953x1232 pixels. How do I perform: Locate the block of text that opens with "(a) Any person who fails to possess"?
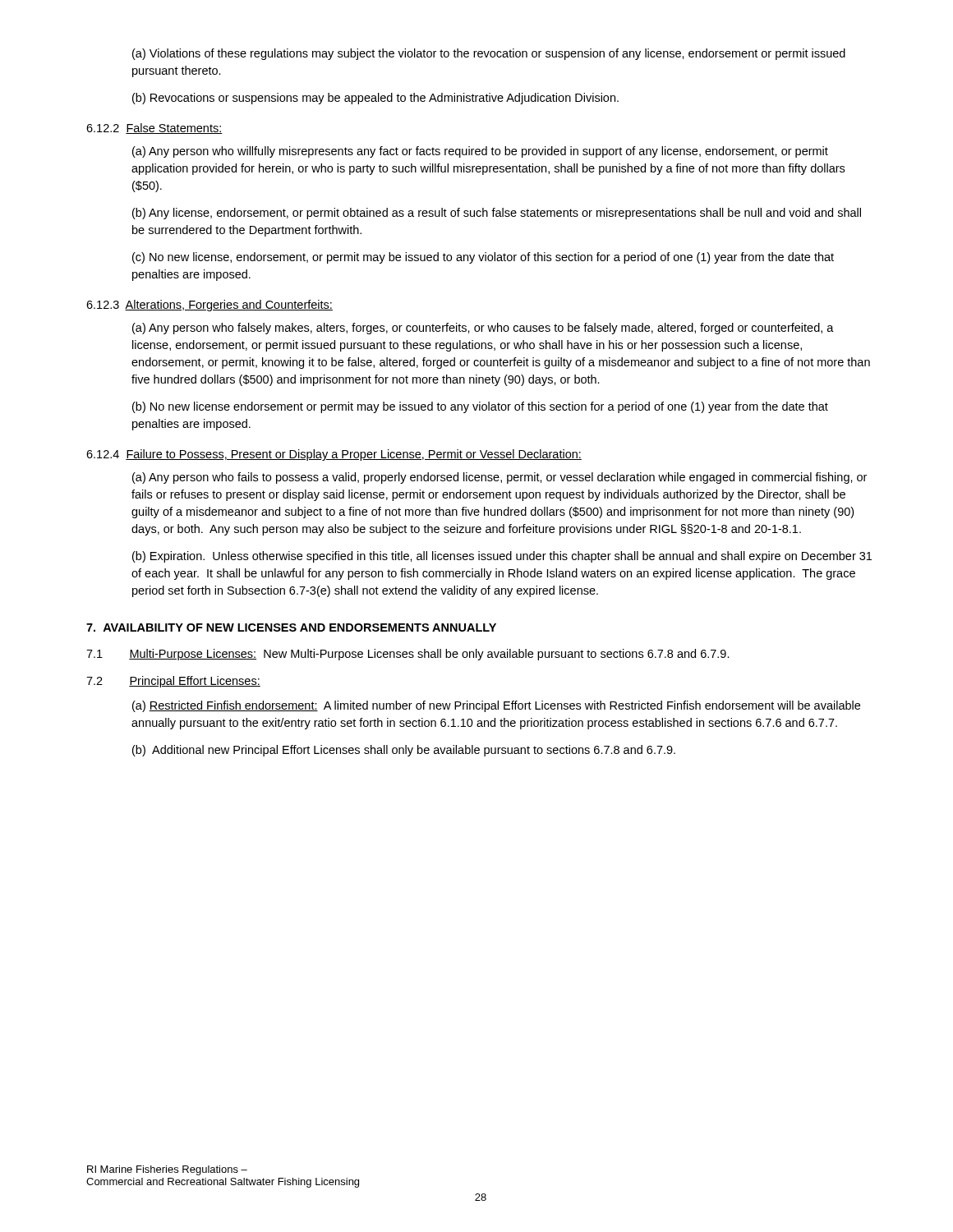click(x=499, y=503)
